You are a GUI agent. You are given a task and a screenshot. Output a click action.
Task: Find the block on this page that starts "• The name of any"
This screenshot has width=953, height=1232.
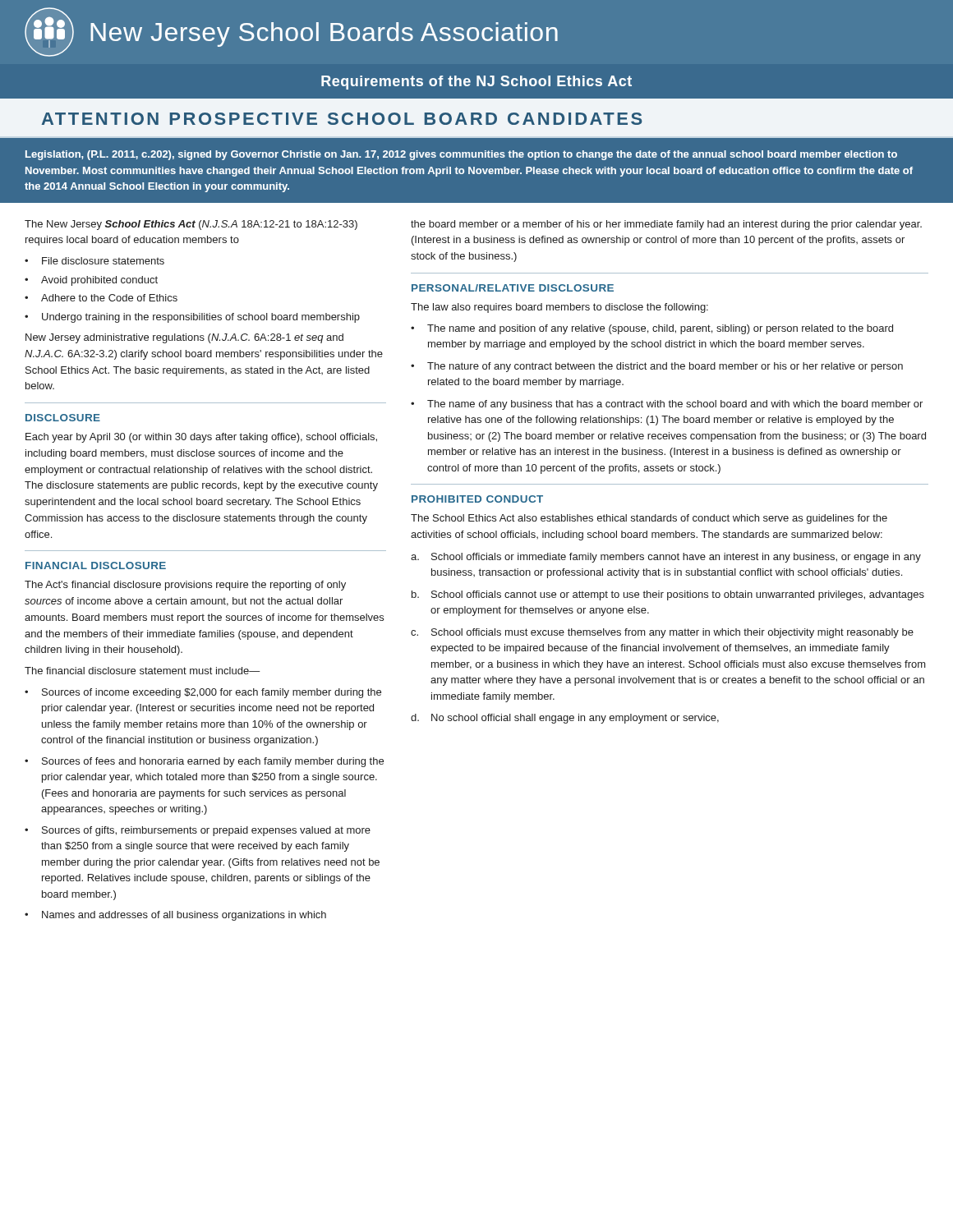coord(670,436)
